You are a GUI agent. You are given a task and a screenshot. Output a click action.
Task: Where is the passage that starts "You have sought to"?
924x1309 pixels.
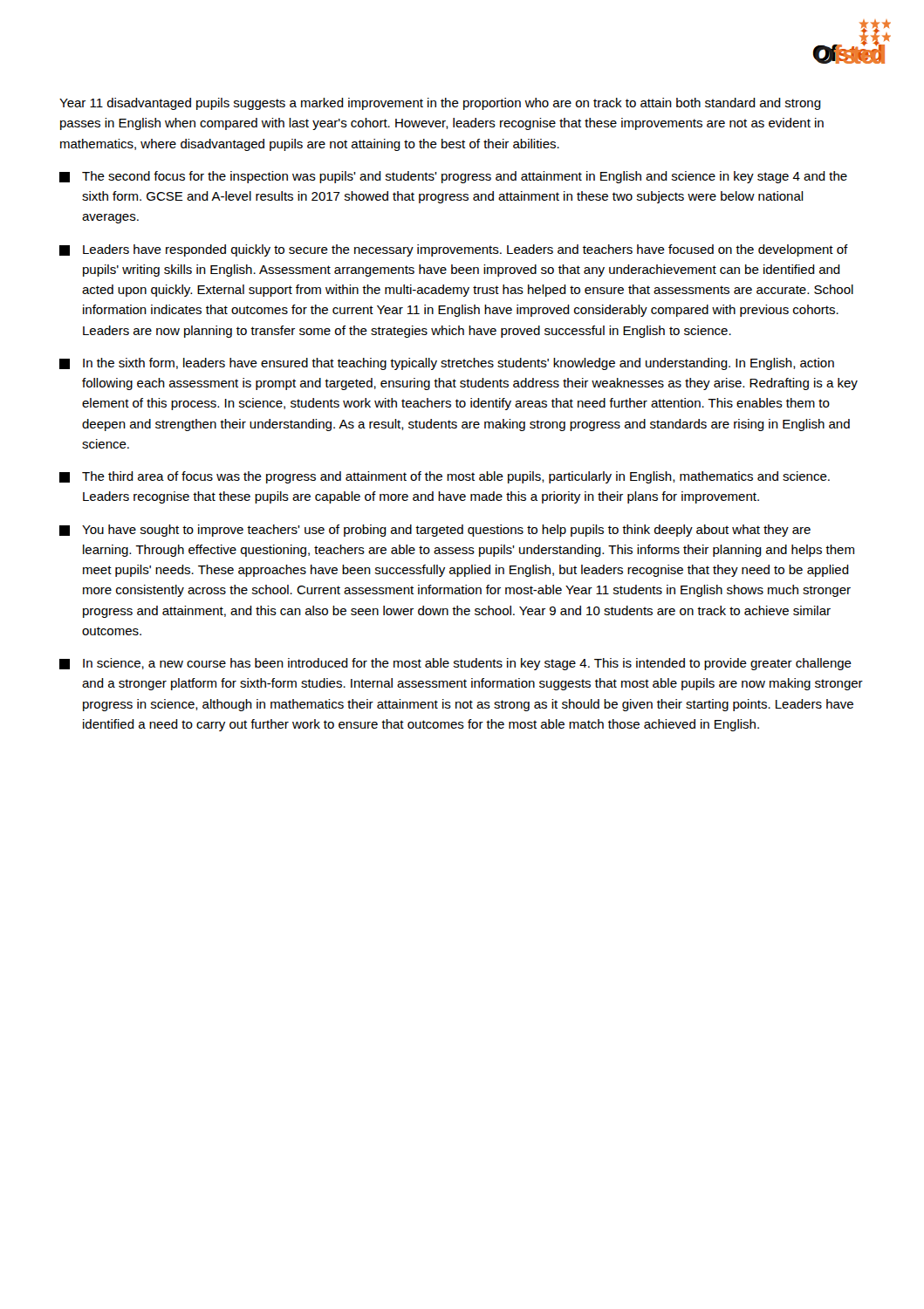pyautogui.click(x=462, y=580)
